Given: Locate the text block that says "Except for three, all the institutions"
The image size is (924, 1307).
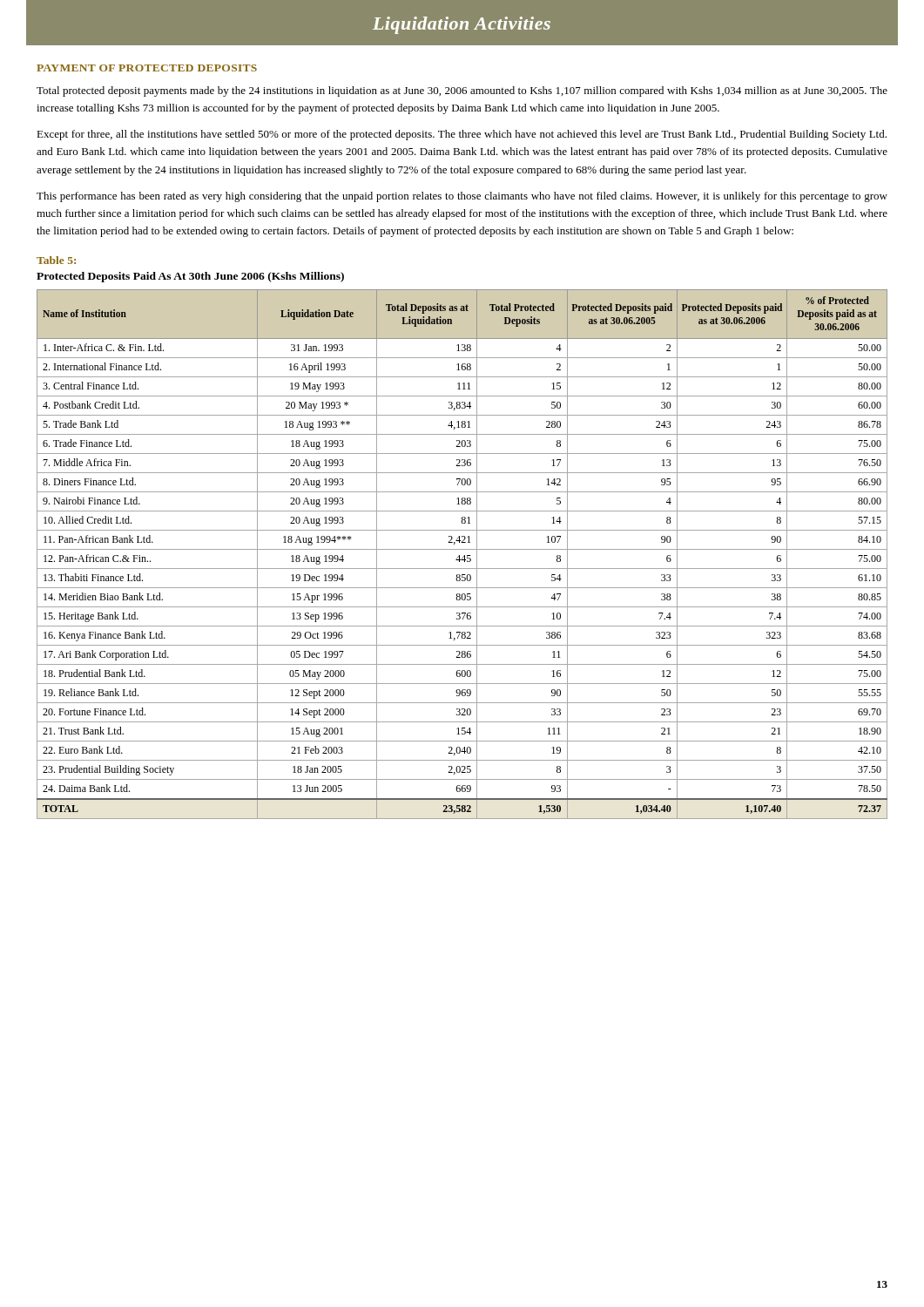Looking at the screenshot, I should (x=462, y=152).
